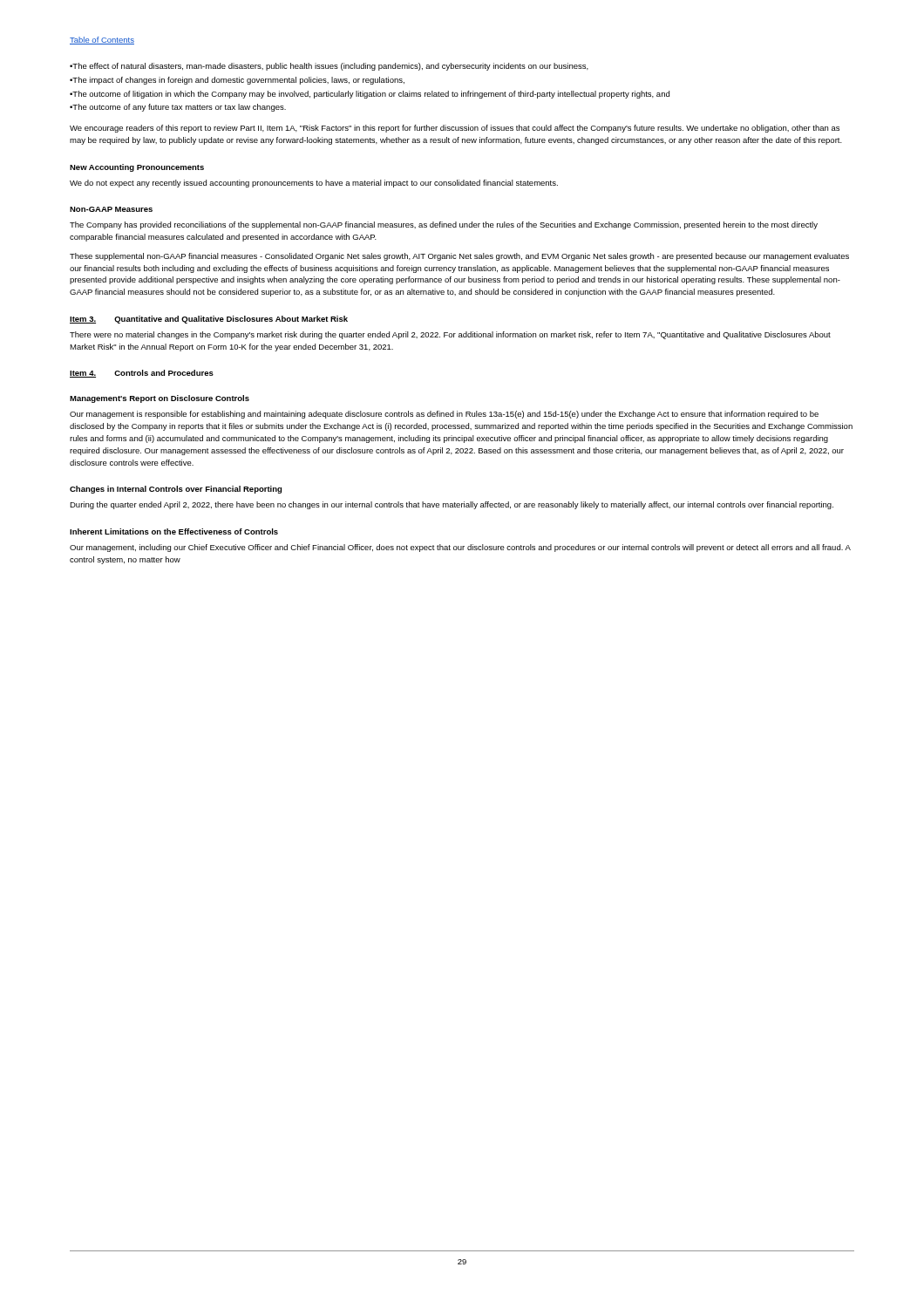Click the section header that begins "Item 4. Controls"
This screenshot has width=924, height=1308.
[x=142, y=373]
